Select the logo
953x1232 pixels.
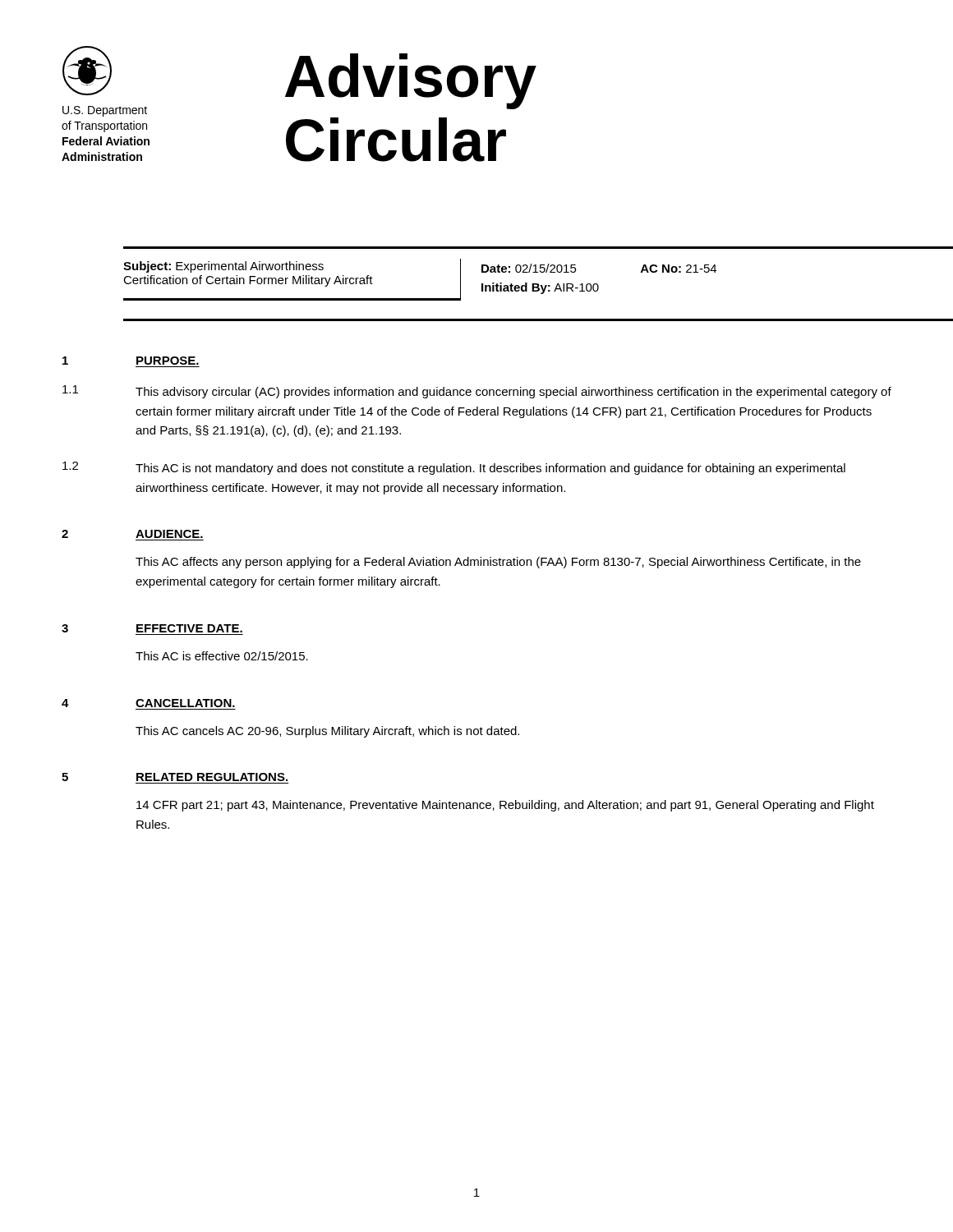(148, 105)
